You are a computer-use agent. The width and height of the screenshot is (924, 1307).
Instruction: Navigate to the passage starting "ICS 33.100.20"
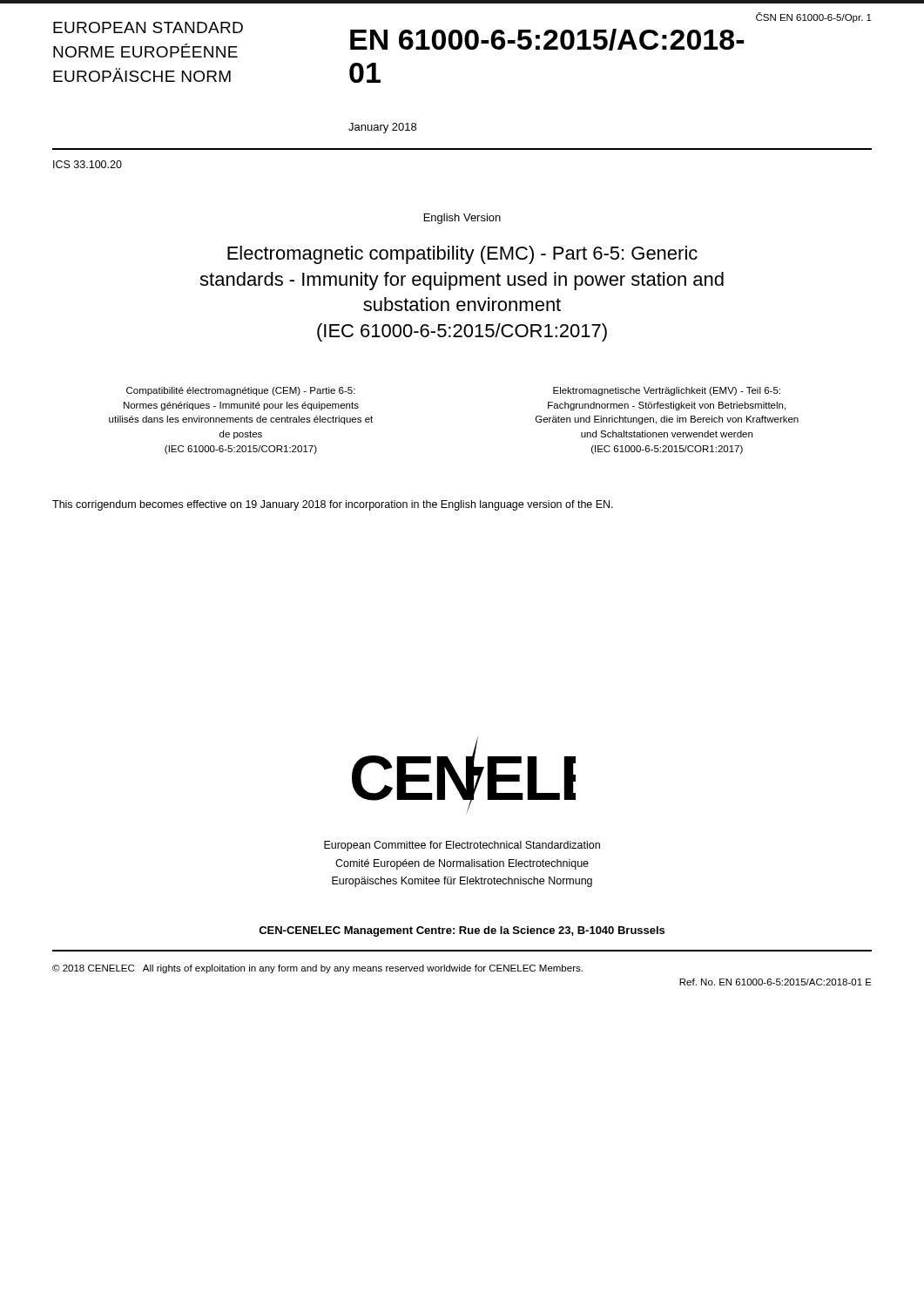click(87, 165)
